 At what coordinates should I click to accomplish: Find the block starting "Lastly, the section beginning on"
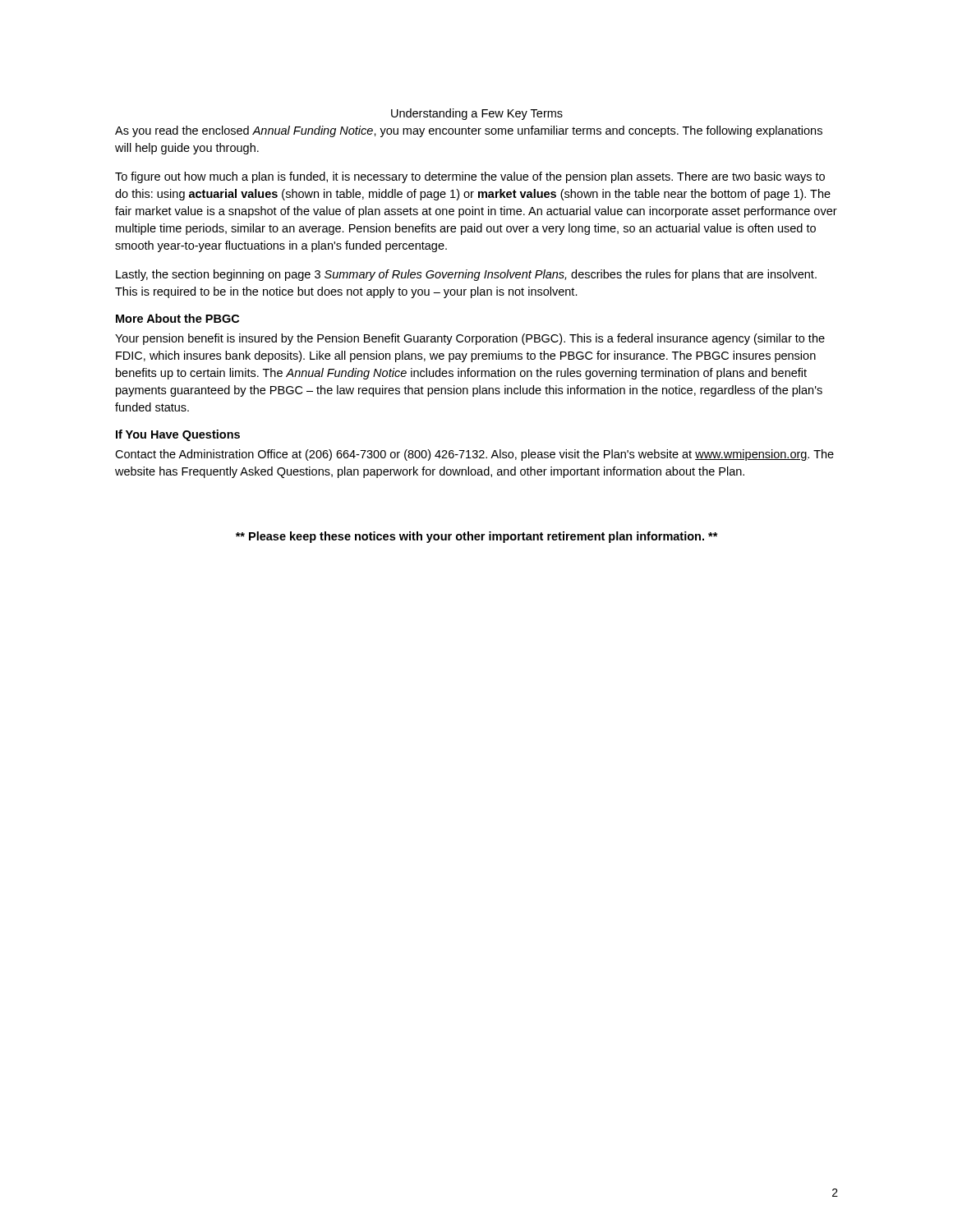[x=466, y=283]
